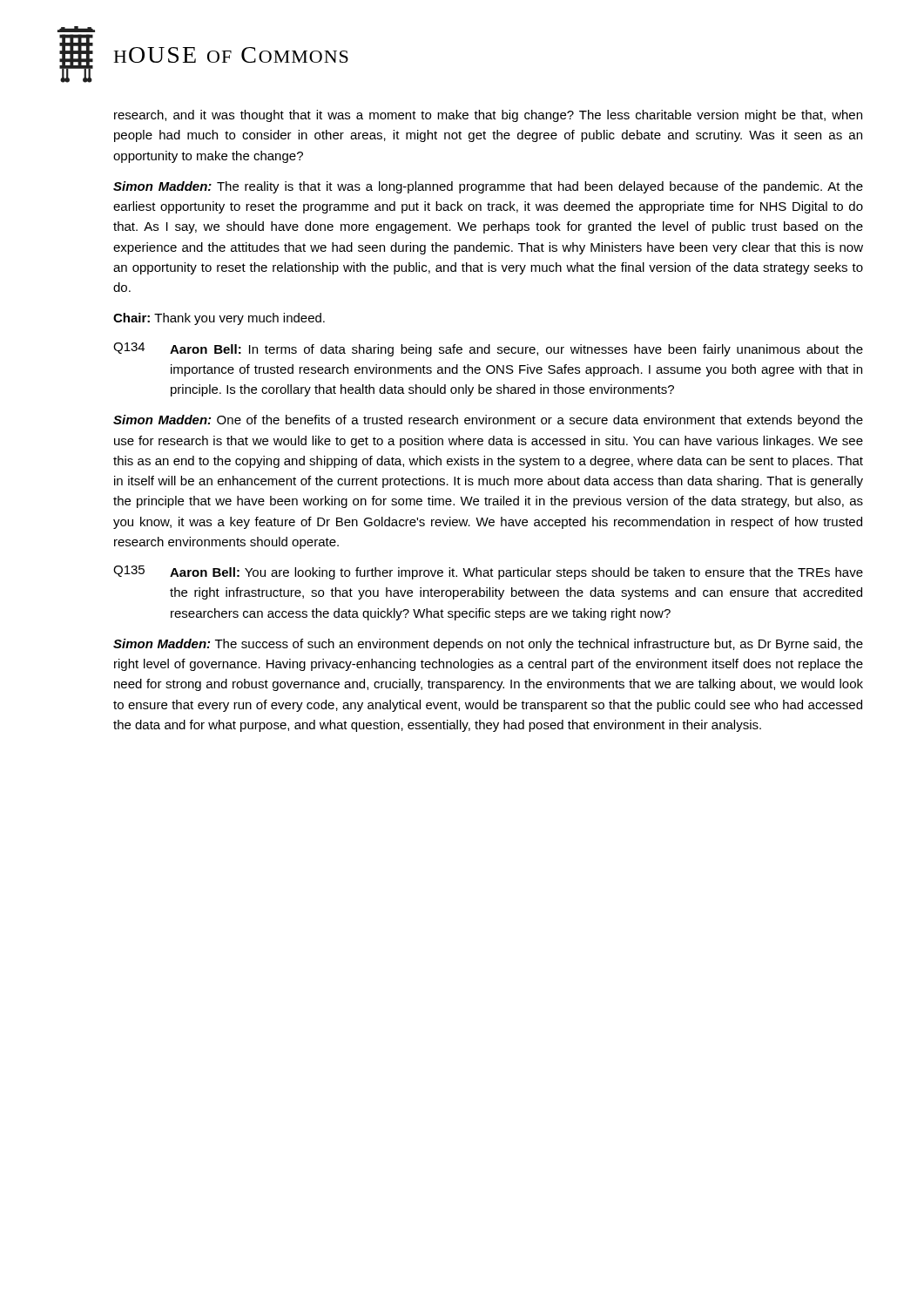This screenshot has width=924, height=1307.
Task: Click on the text block with the text "Q135 Aaron Bell: You are looking to"
Action: (488, 592)
